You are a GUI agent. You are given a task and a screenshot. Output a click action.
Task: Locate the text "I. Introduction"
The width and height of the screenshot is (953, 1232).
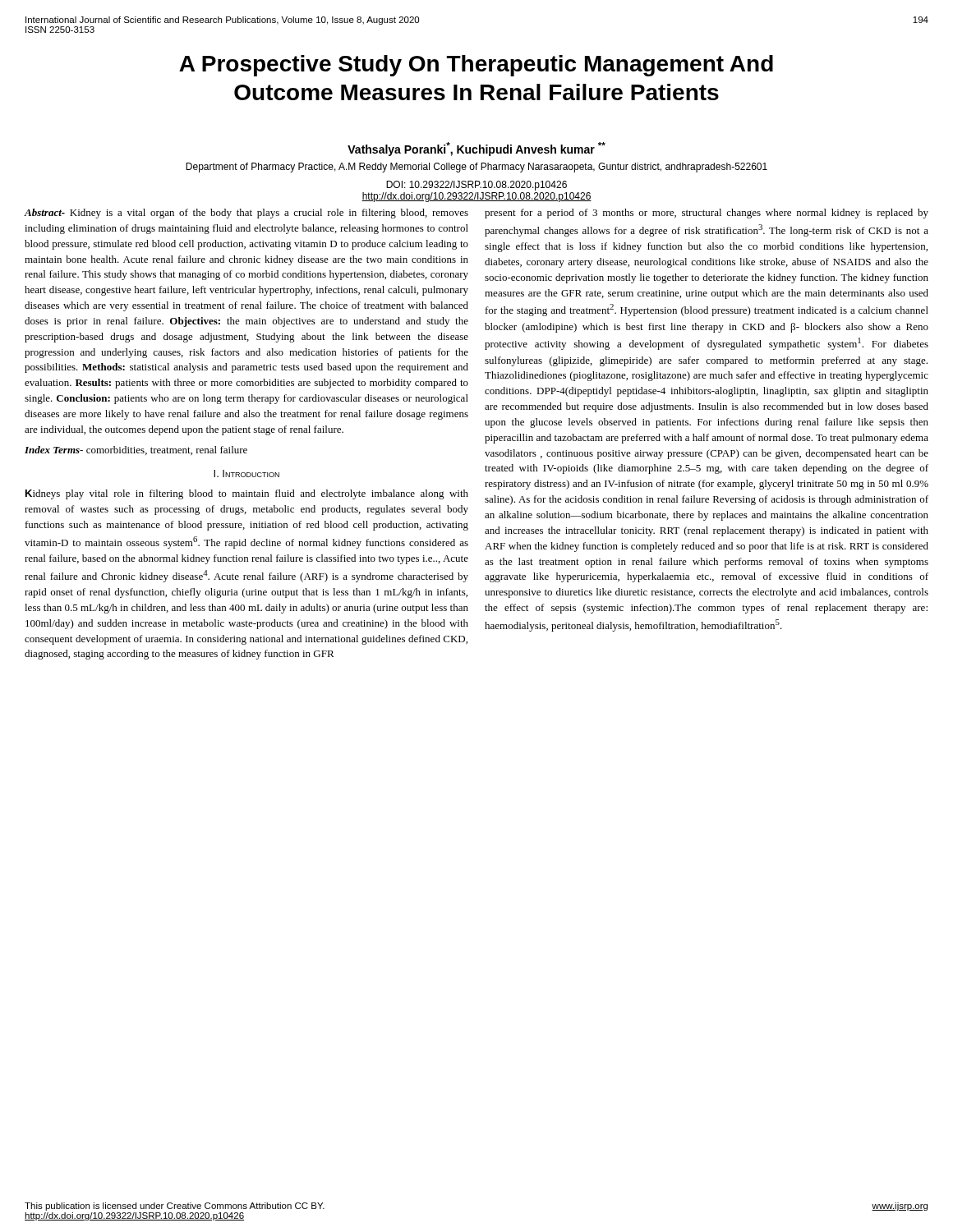coord(246,473)
